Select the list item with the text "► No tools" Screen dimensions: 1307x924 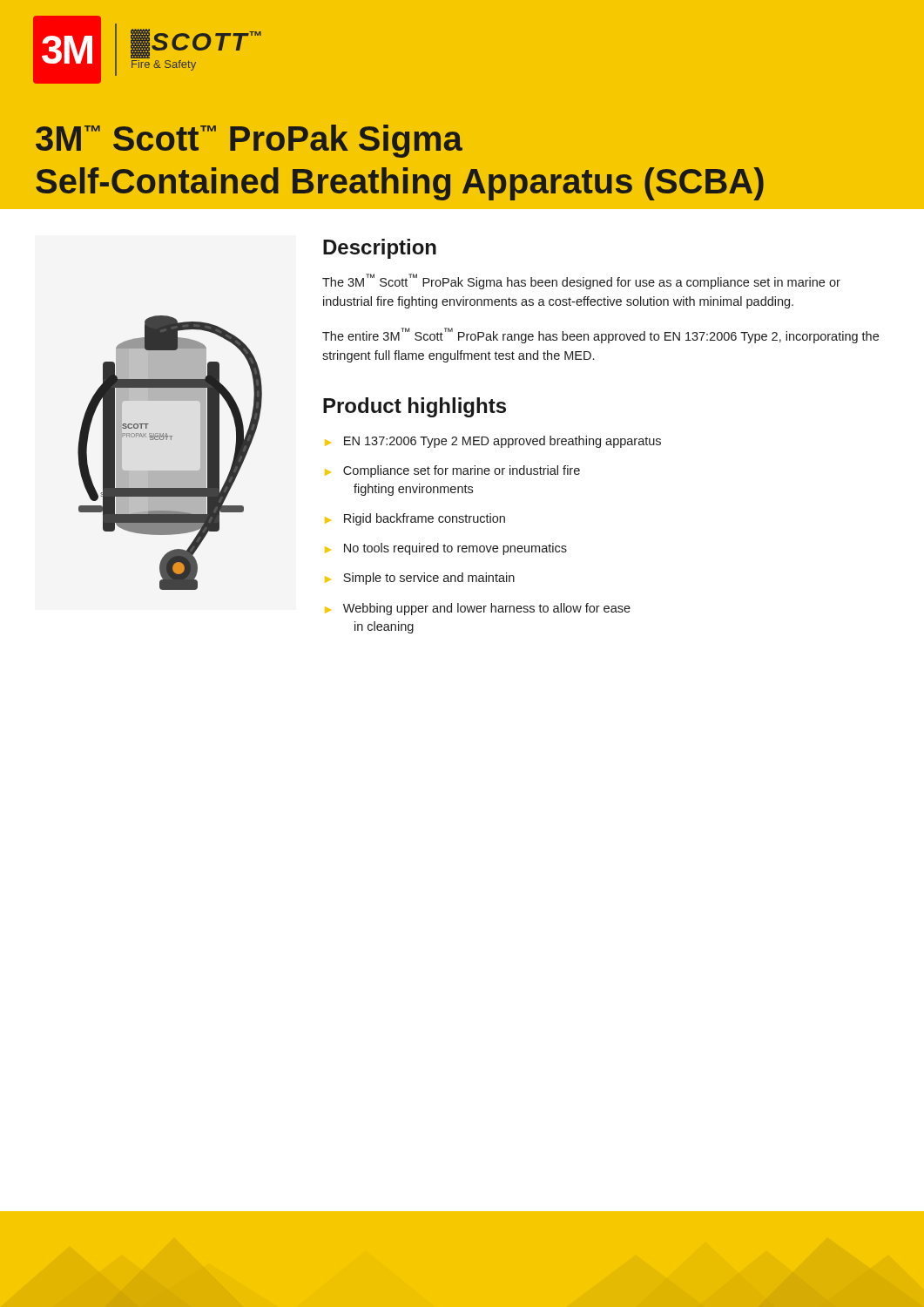[445, 549]
